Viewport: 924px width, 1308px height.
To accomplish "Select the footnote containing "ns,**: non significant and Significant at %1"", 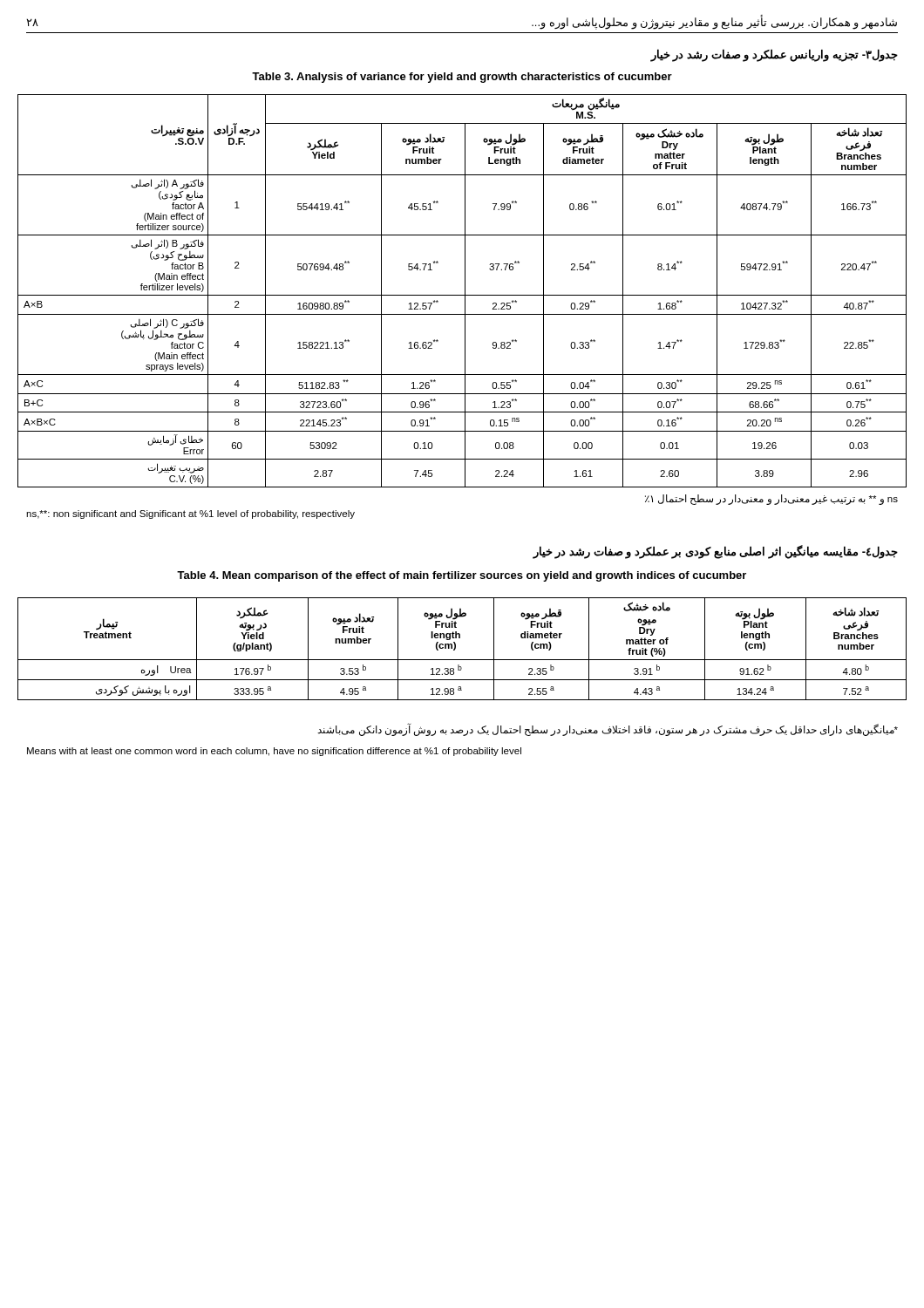I will click(190, 514).
